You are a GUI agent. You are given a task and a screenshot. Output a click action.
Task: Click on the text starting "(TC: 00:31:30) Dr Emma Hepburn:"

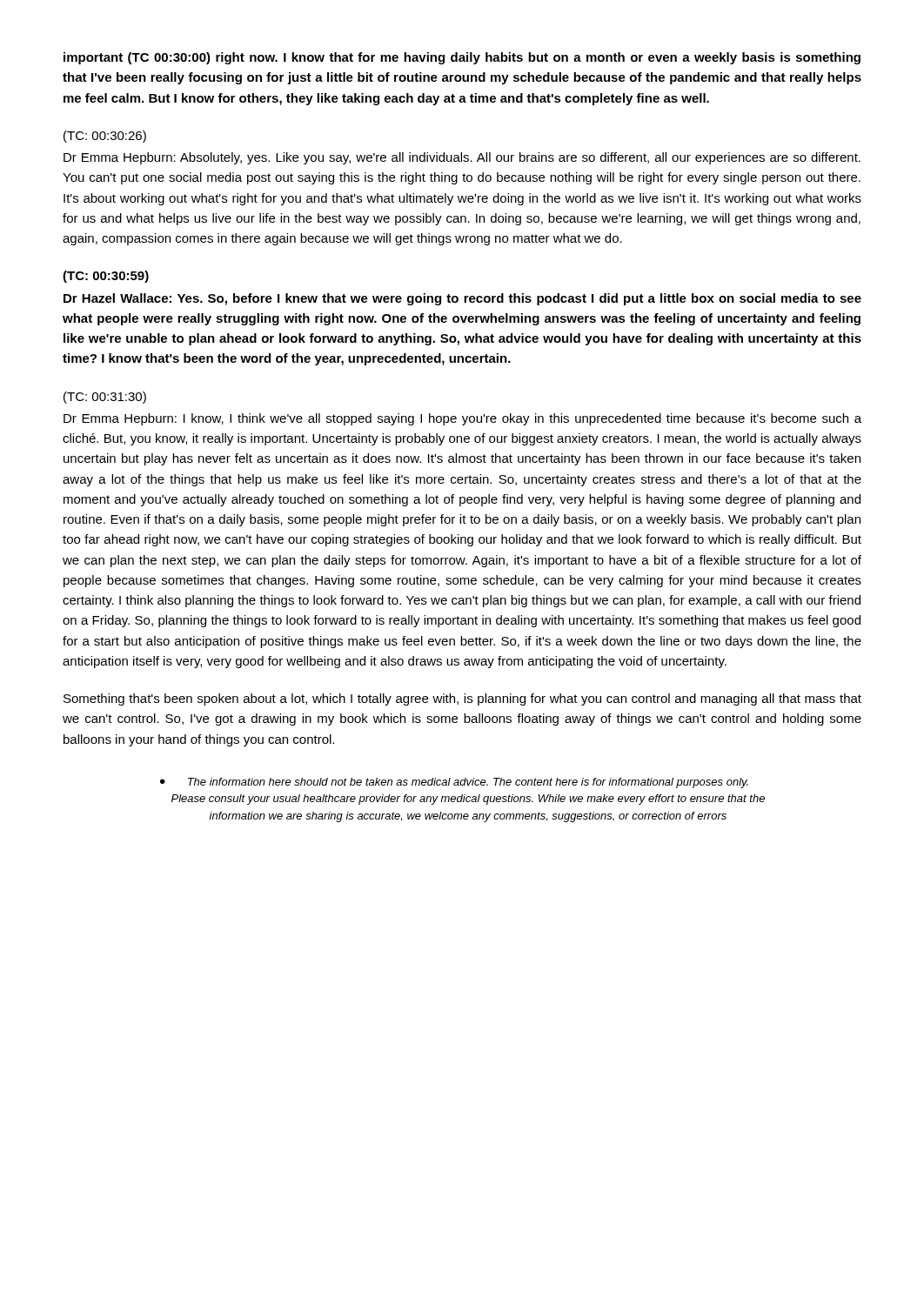point(462,528)
